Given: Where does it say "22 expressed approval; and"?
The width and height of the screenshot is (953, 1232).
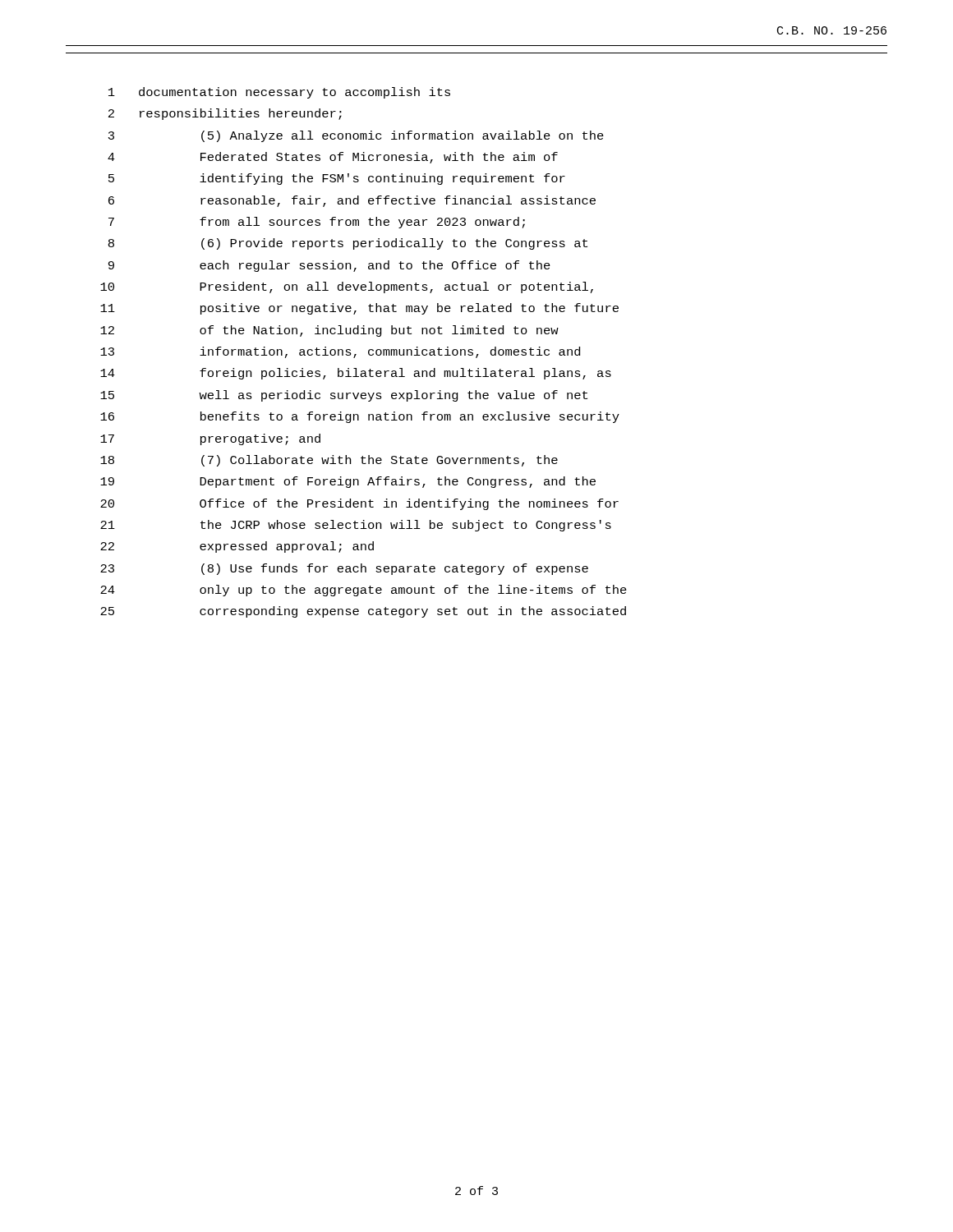Looking at the screenshot, I should pos(237,547).
